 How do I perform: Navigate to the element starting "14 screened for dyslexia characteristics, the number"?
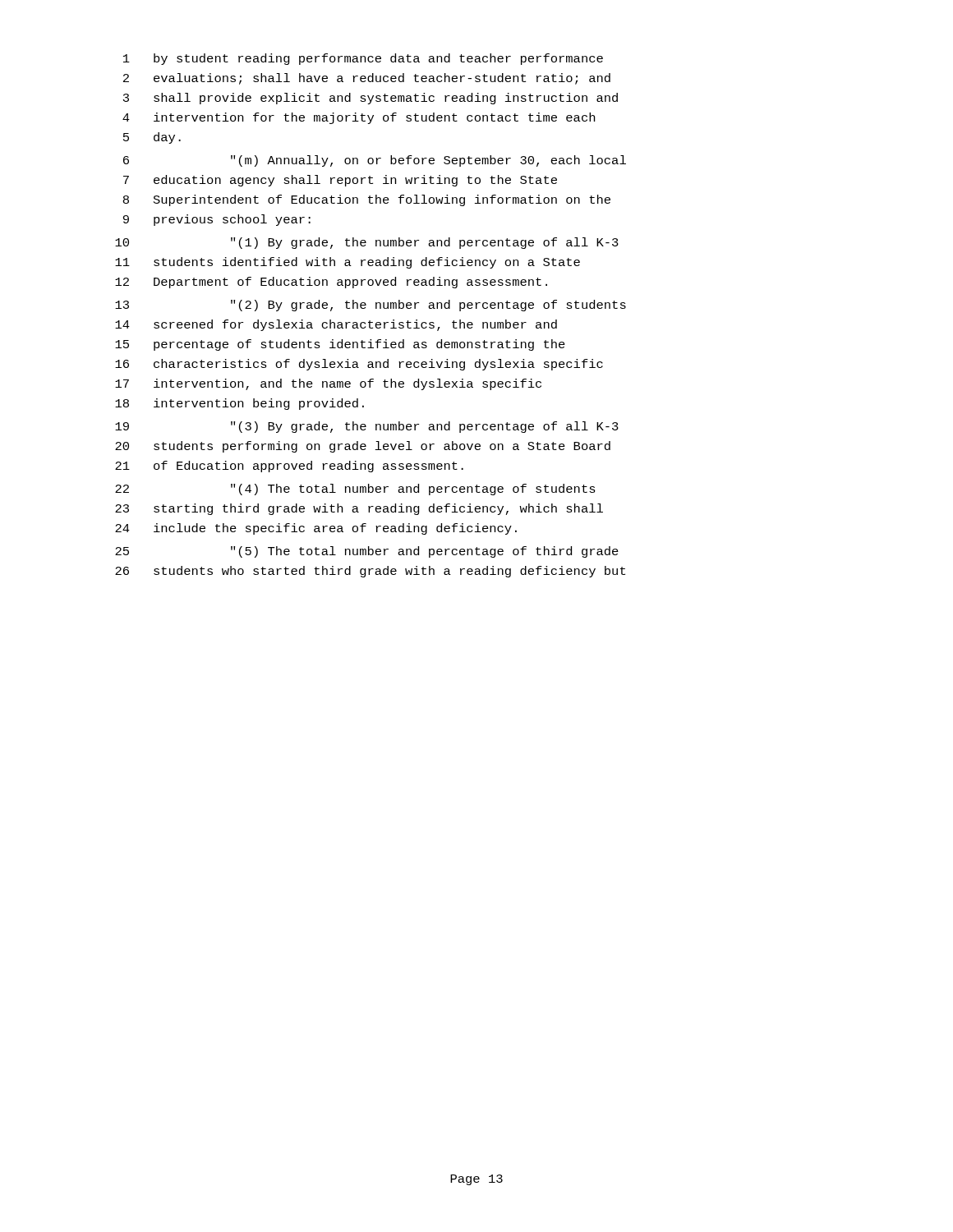click(485, 325)
